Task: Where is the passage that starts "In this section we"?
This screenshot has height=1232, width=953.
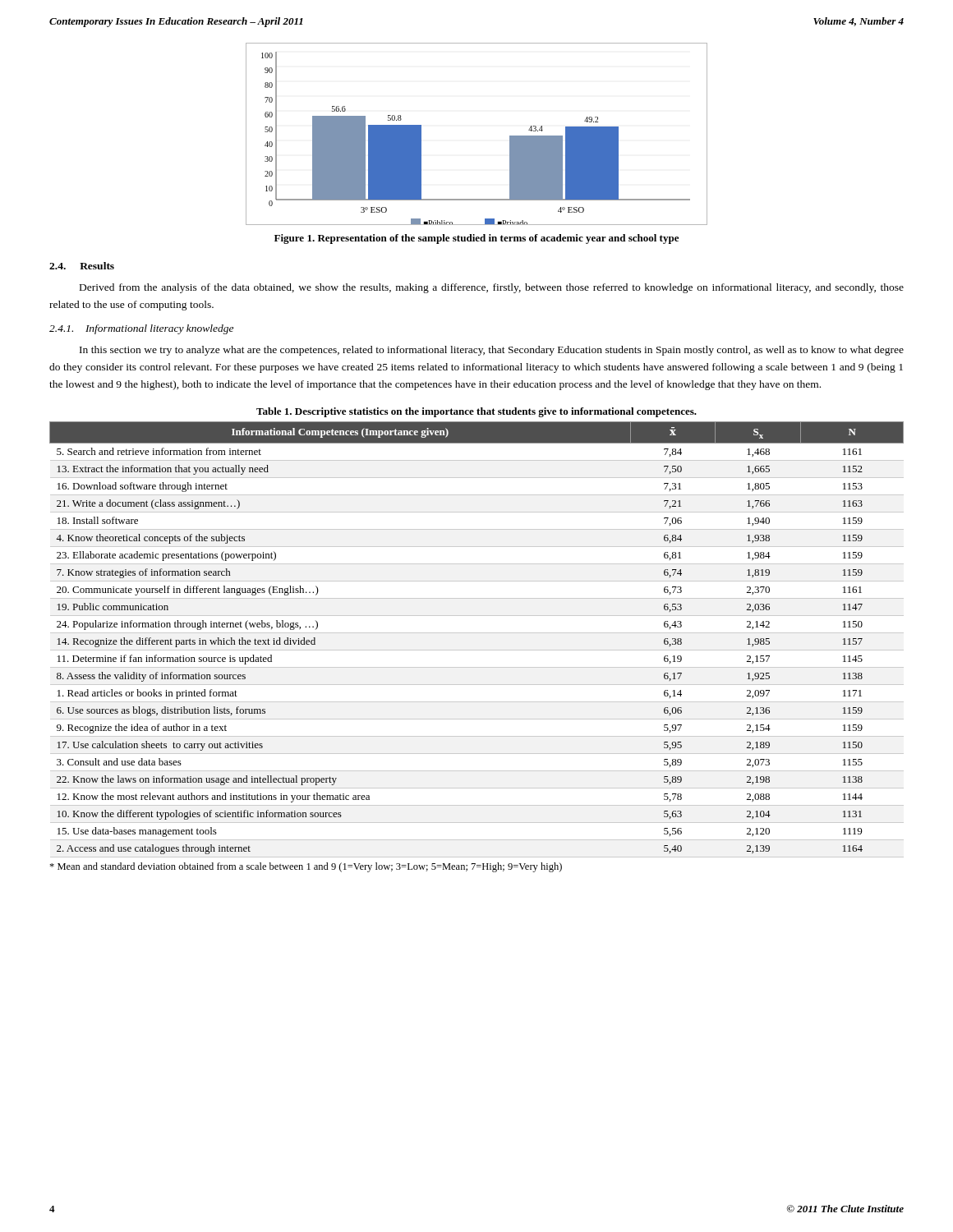Action: (x=476, y=367)
